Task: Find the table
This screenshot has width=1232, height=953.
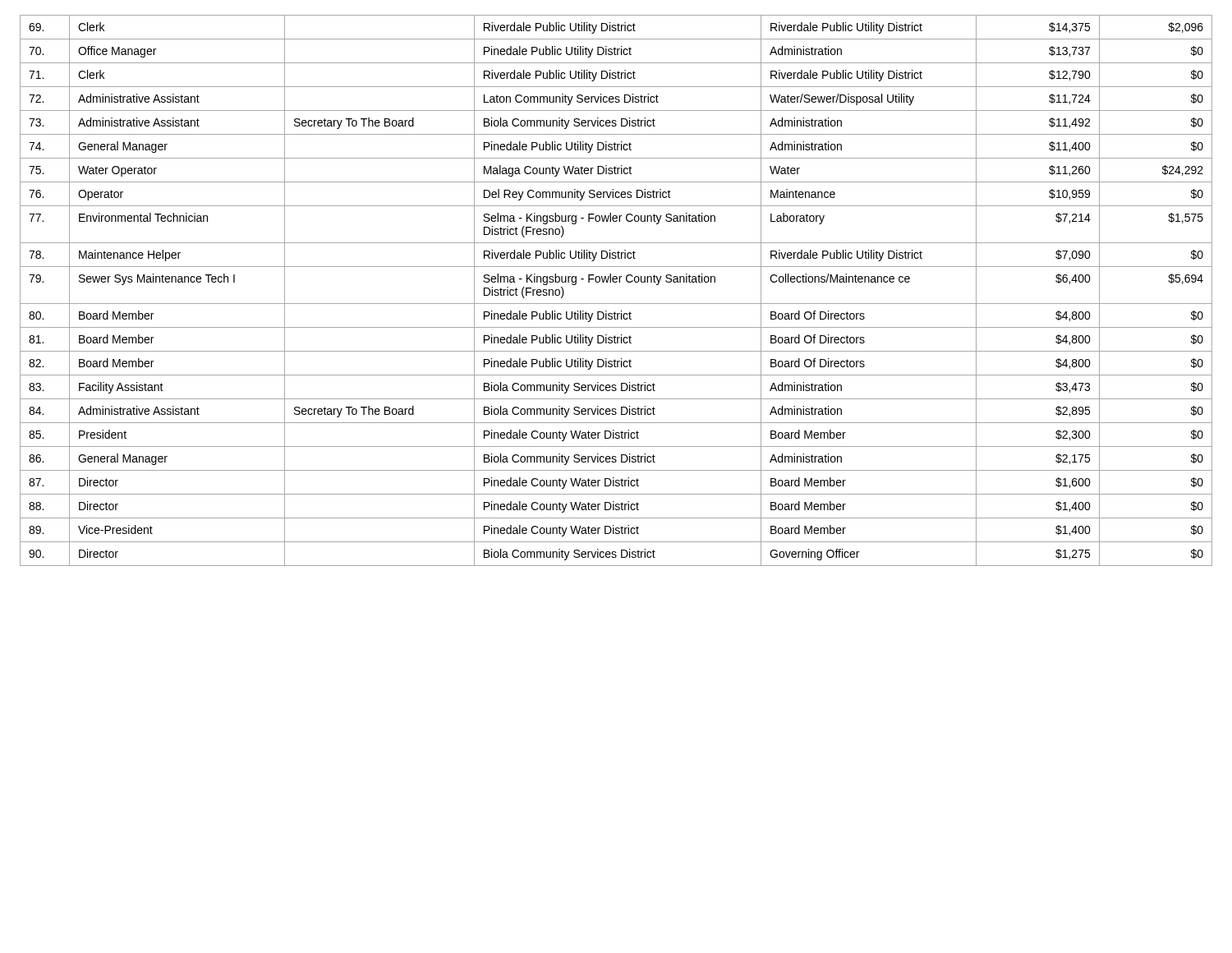Action: click(616, 290)
